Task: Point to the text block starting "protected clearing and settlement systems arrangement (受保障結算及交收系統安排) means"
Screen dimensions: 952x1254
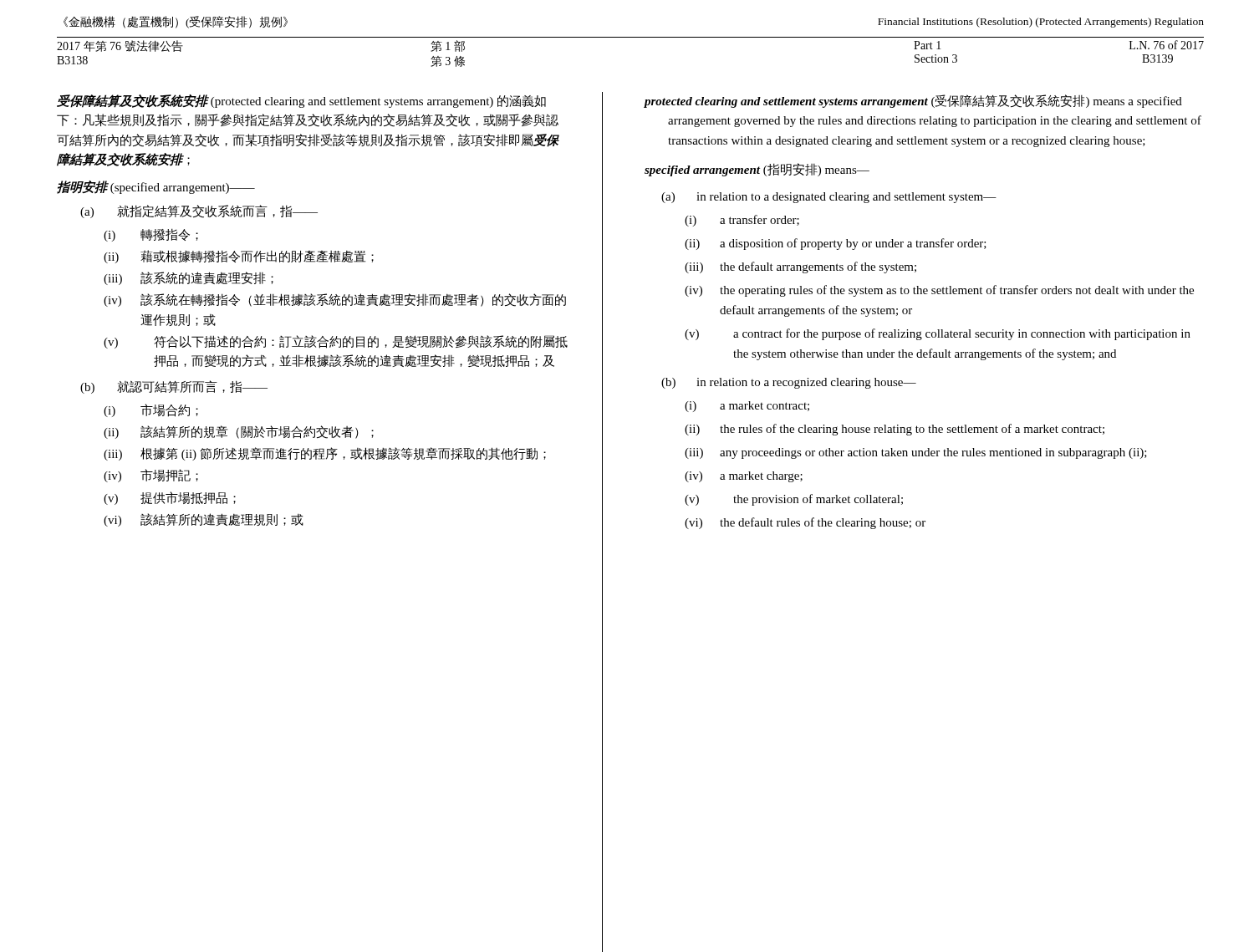Action: pos(923,121)
